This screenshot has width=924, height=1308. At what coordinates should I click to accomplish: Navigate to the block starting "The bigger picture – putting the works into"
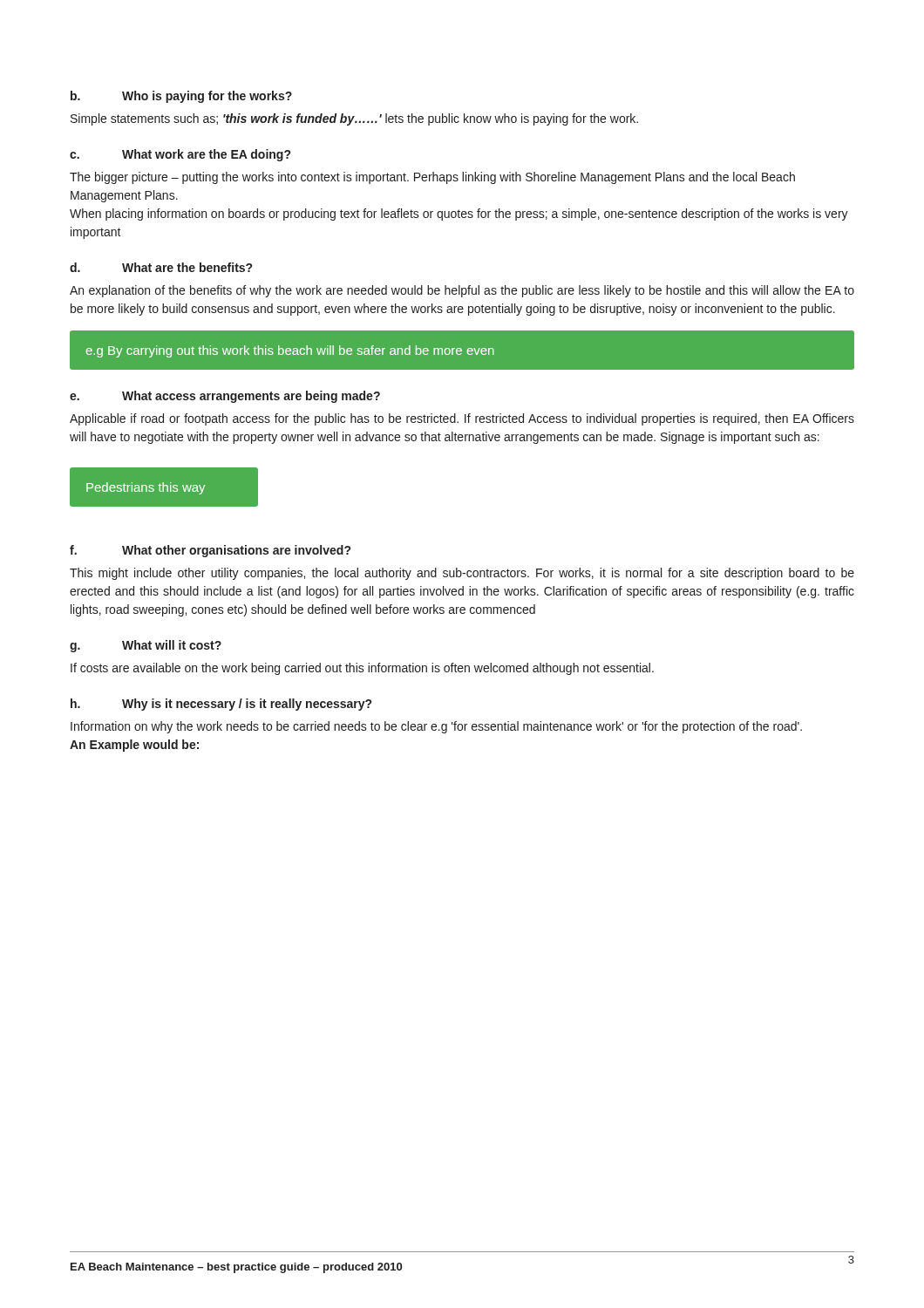click(x=459, y=205)
